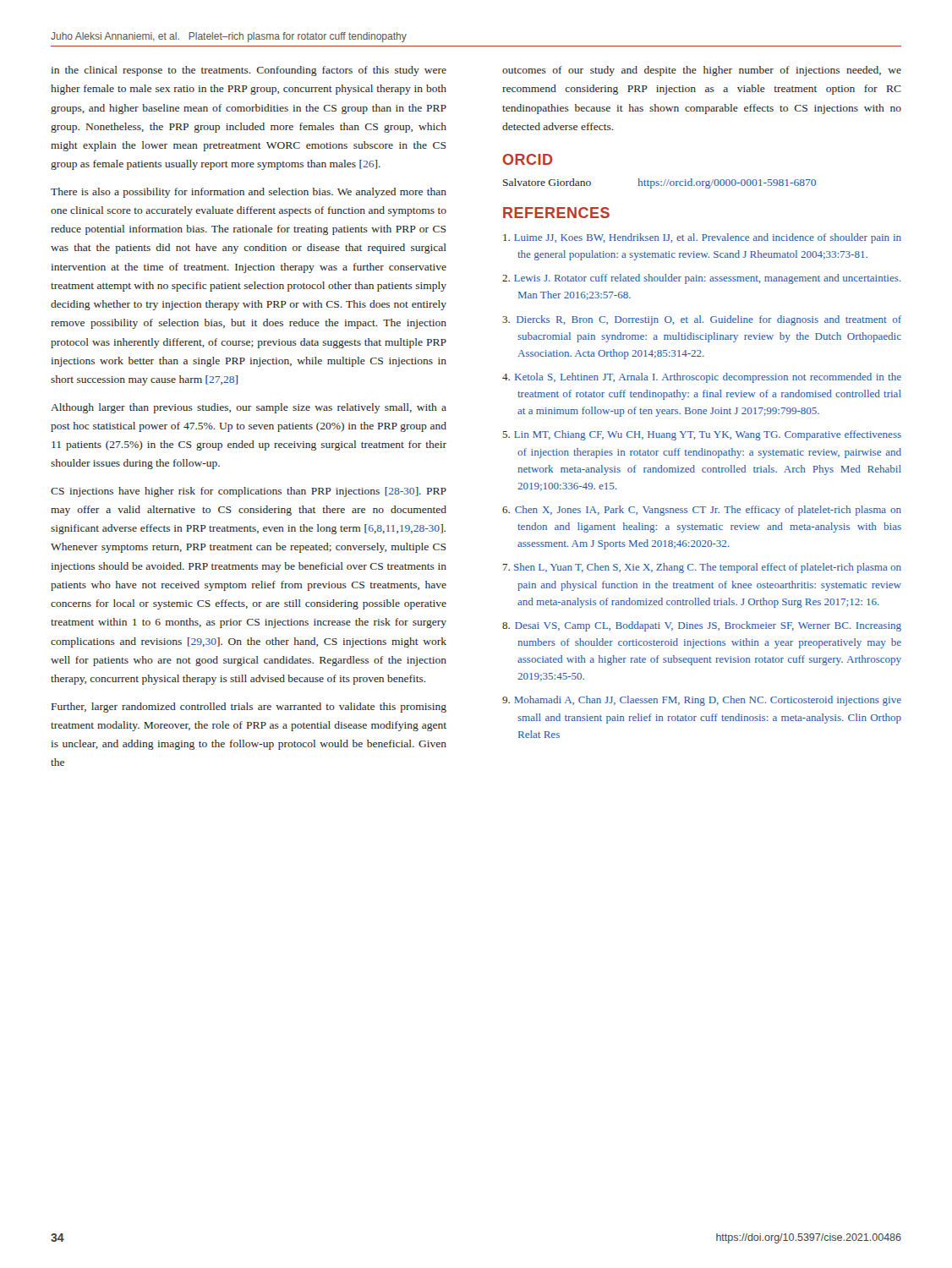Select the list item that says "9. Mohamadi A, Chan"

point(702,717)
